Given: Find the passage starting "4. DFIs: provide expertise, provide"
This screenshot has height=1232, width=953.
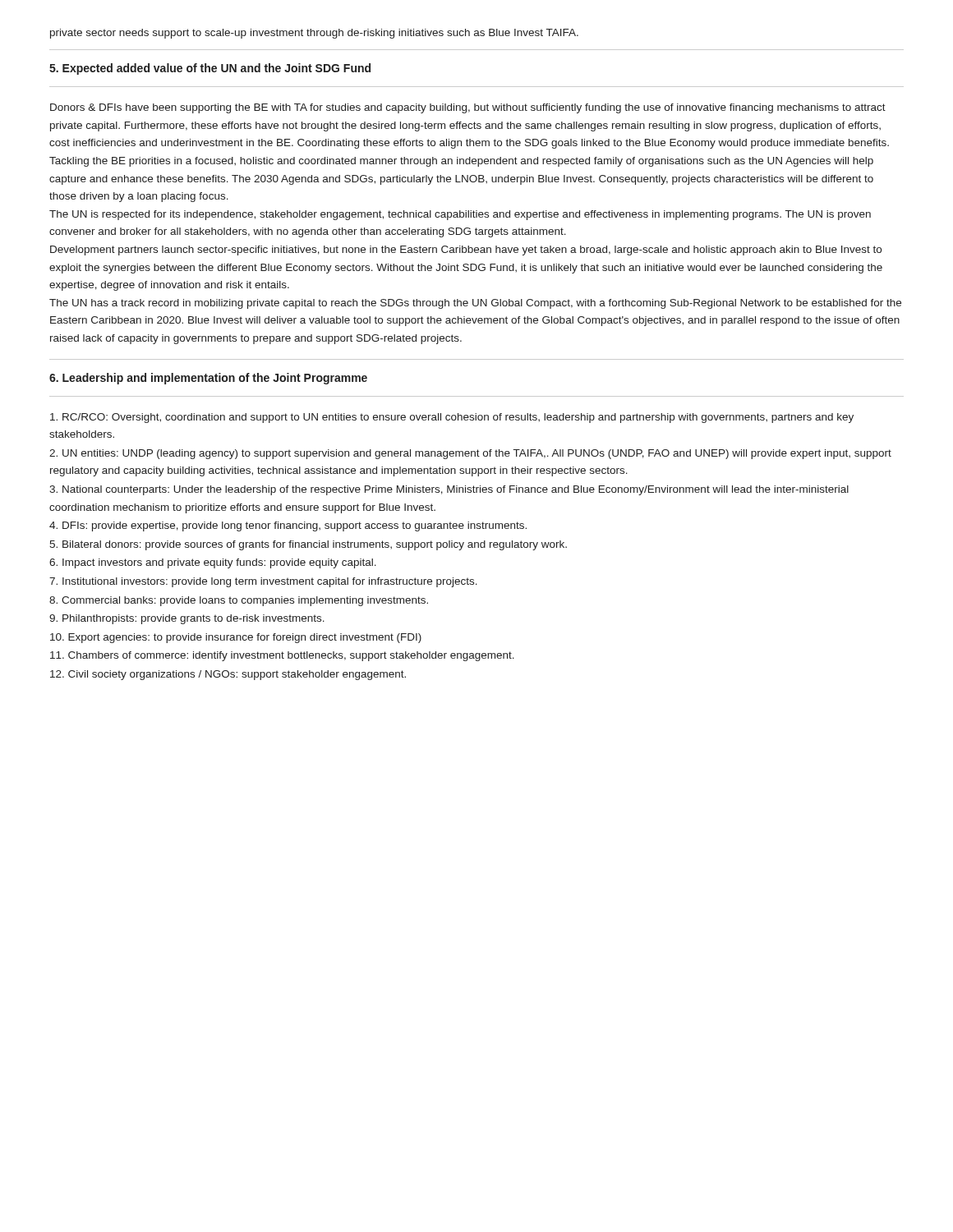Looking at the screenshot, I should tap(288, 525).
